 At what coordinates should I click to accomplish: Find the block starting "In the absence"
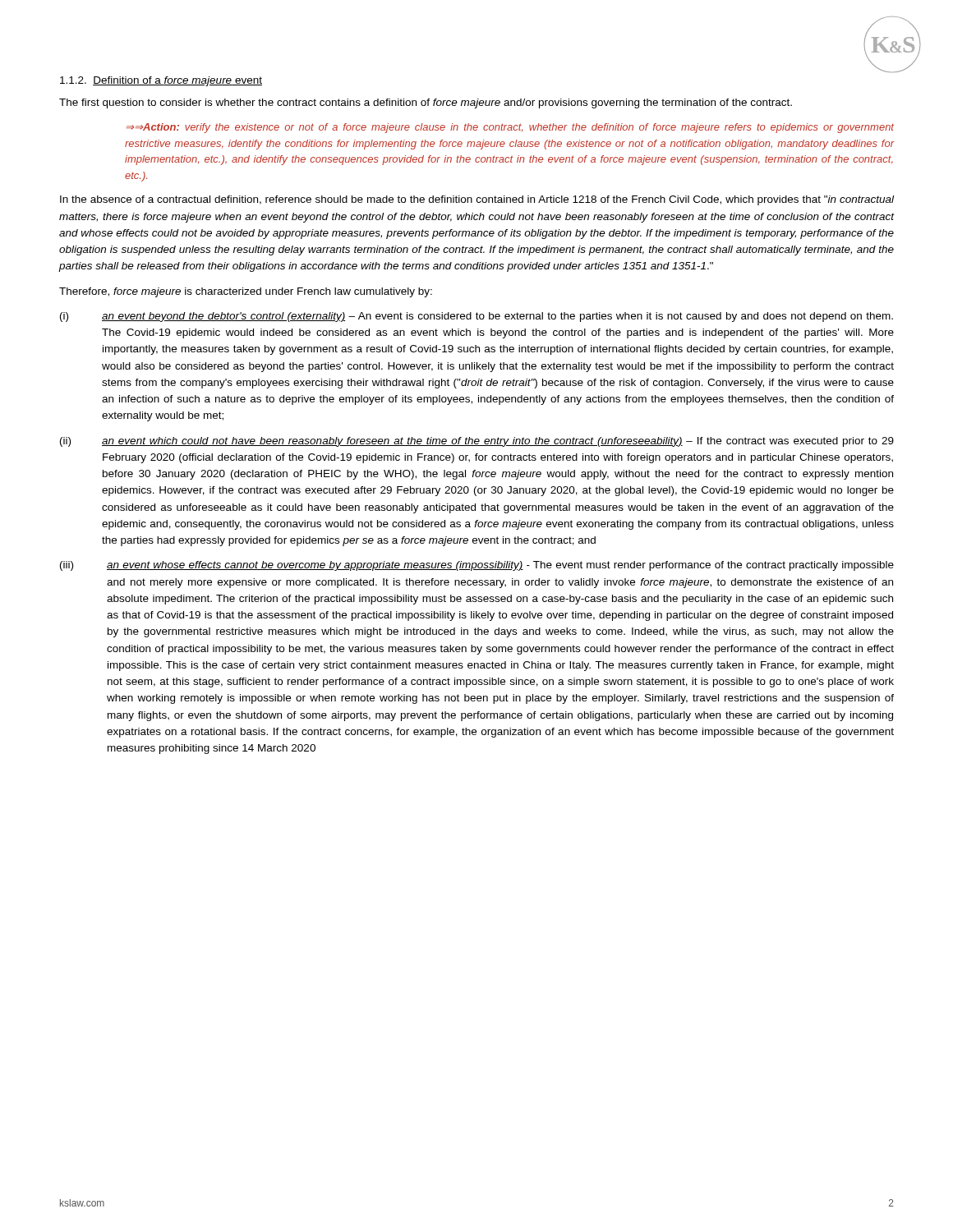(x=476, y=233)
